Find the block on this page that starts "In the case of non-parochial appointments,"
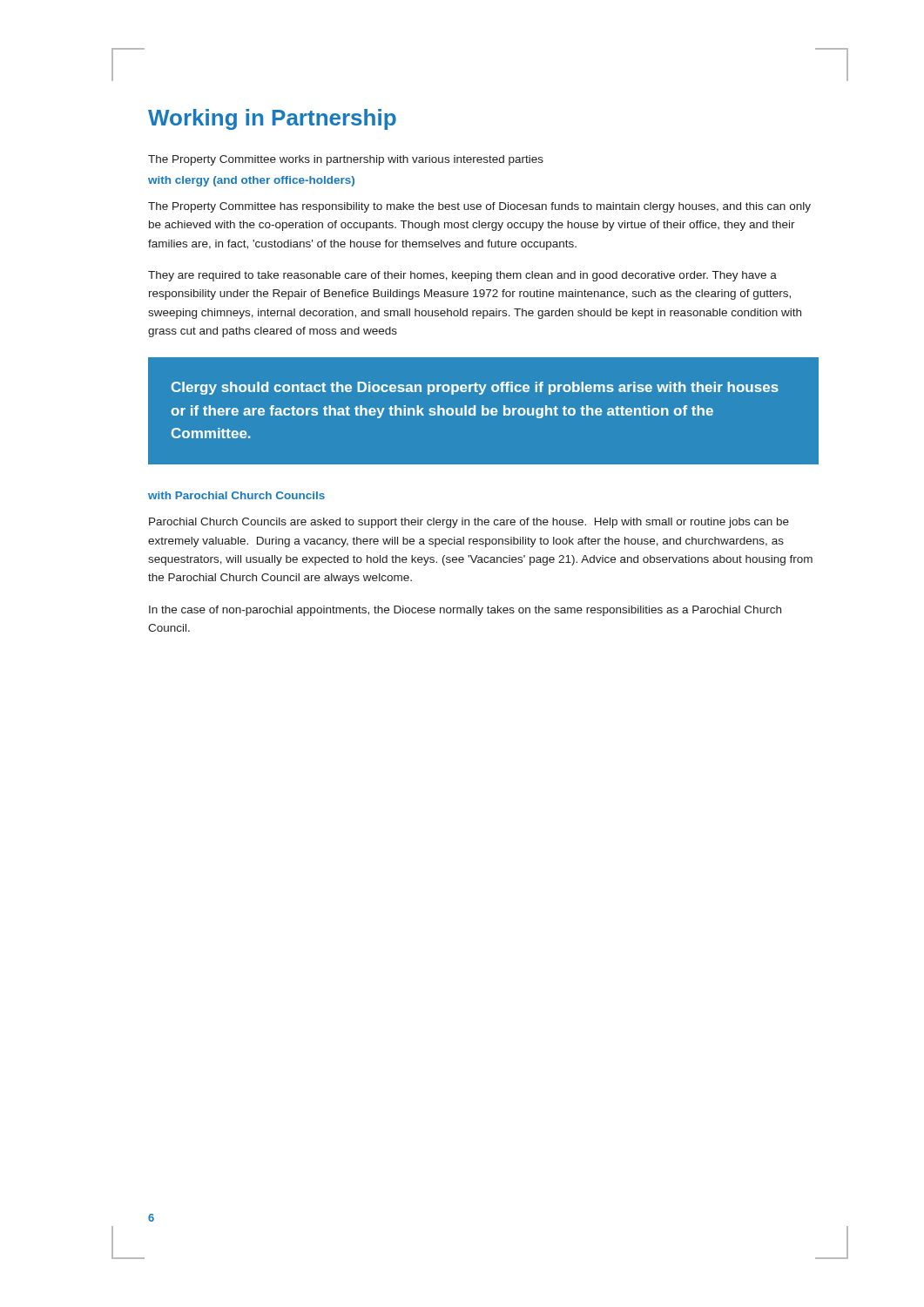Viewport: 924px width, 1307px height. 465,618
